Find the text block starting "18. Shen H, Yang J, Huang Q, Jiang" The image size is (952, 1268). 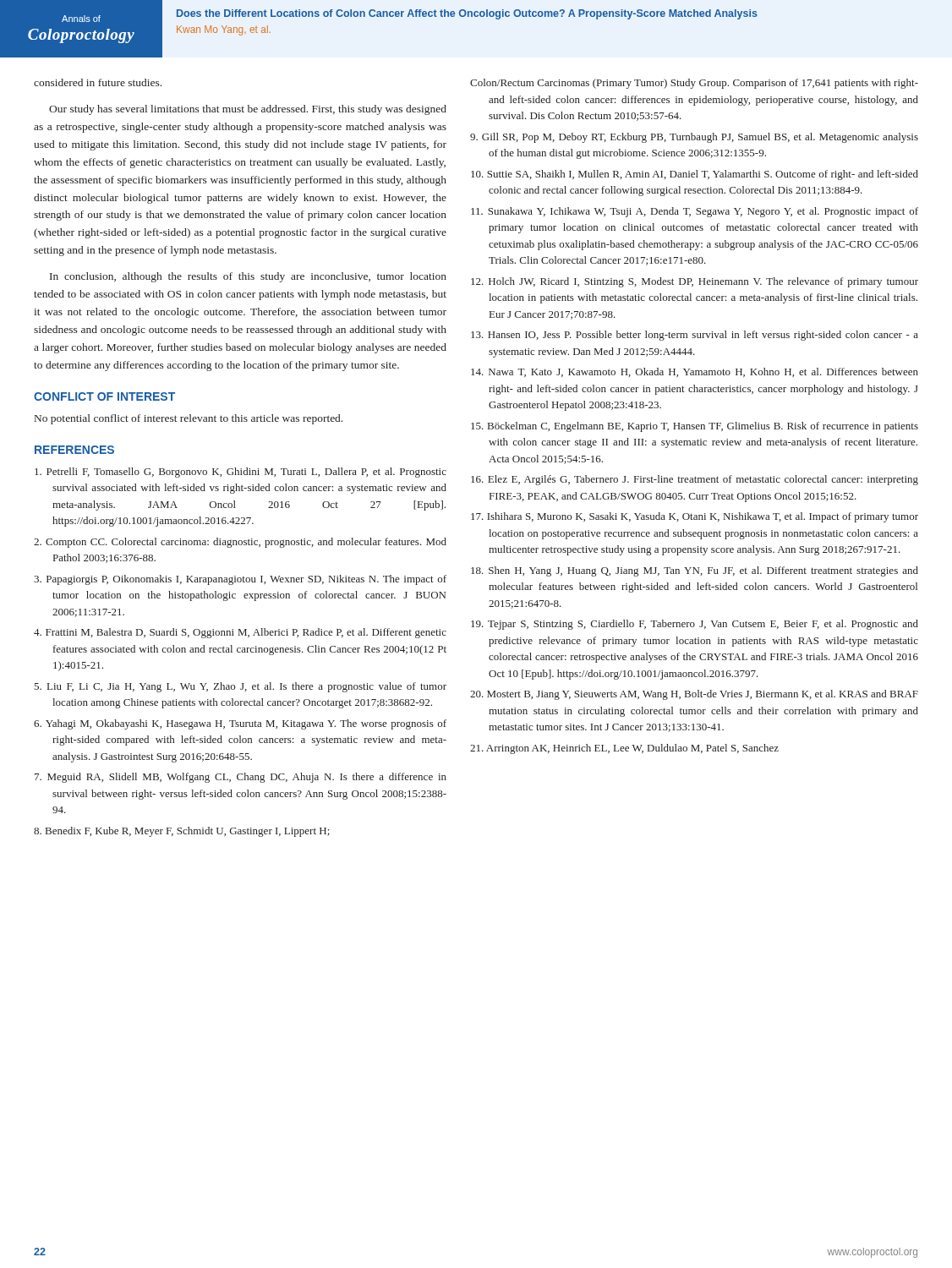pos(694,586)
